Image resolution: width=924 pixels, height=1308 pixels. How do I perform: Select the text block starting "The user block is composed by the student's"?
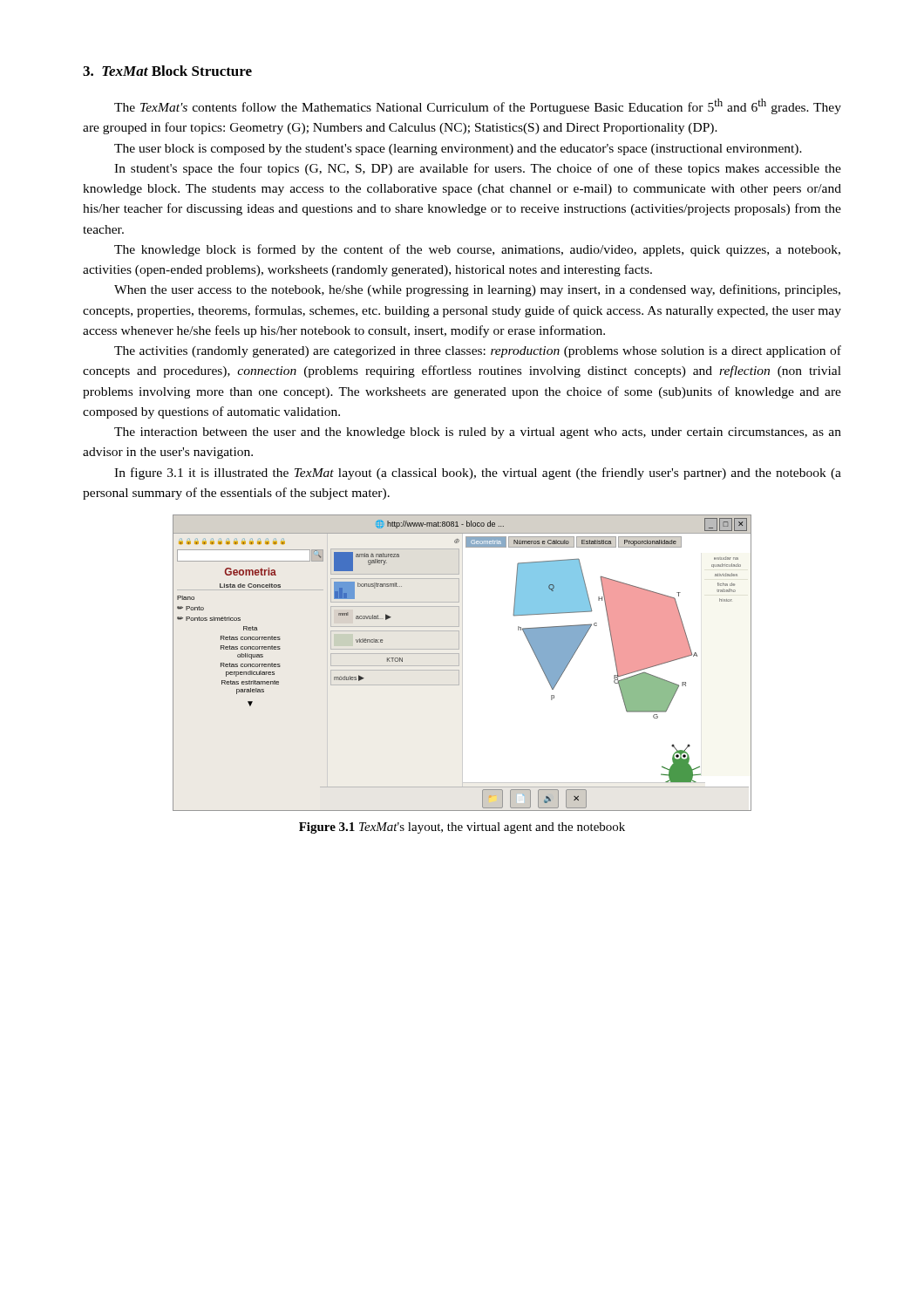pyautogui.click(x=462, y=148)
